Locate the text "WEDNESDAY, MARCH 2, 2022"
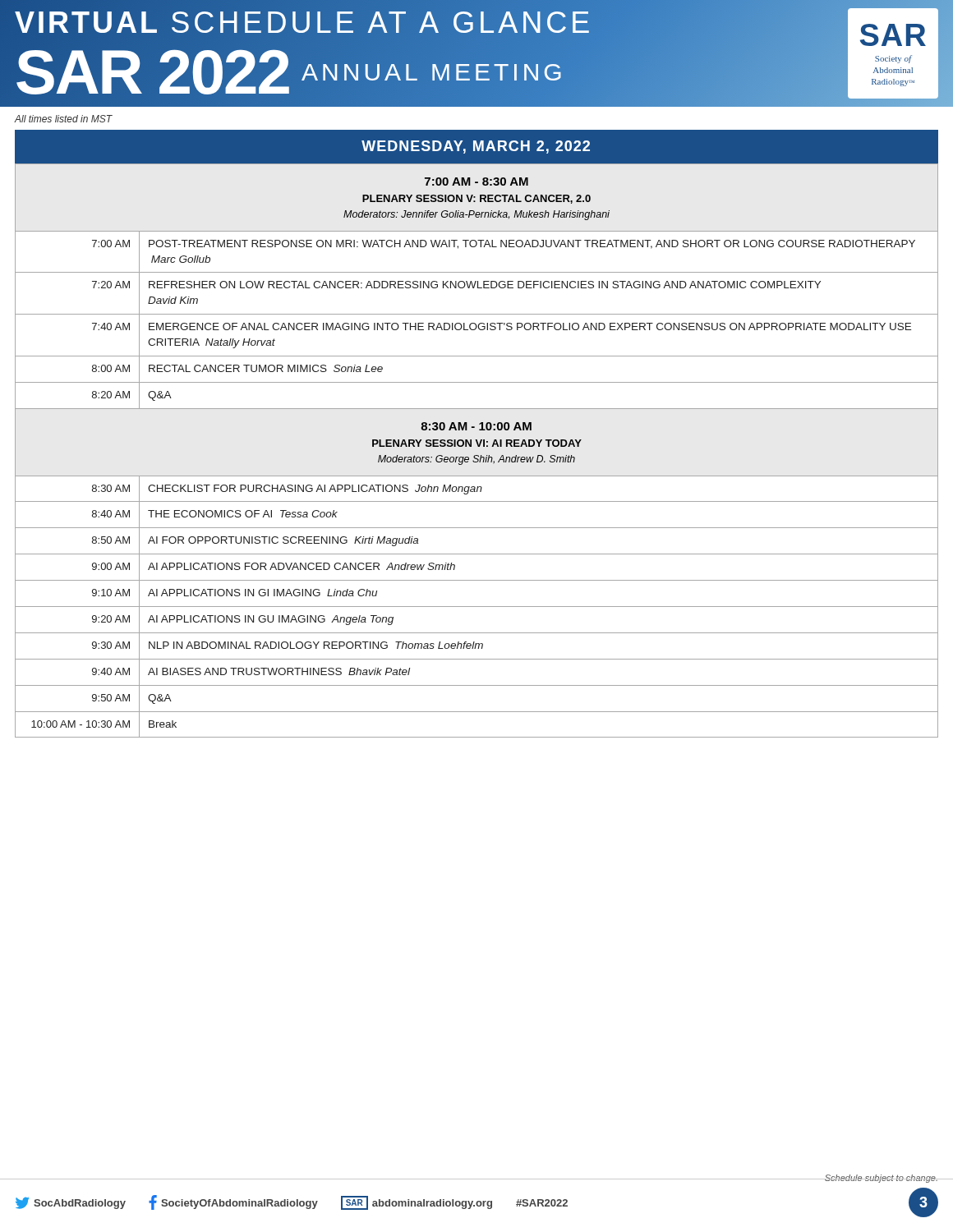The width and height of the screenshot is (953, 1232). (476, 146)
